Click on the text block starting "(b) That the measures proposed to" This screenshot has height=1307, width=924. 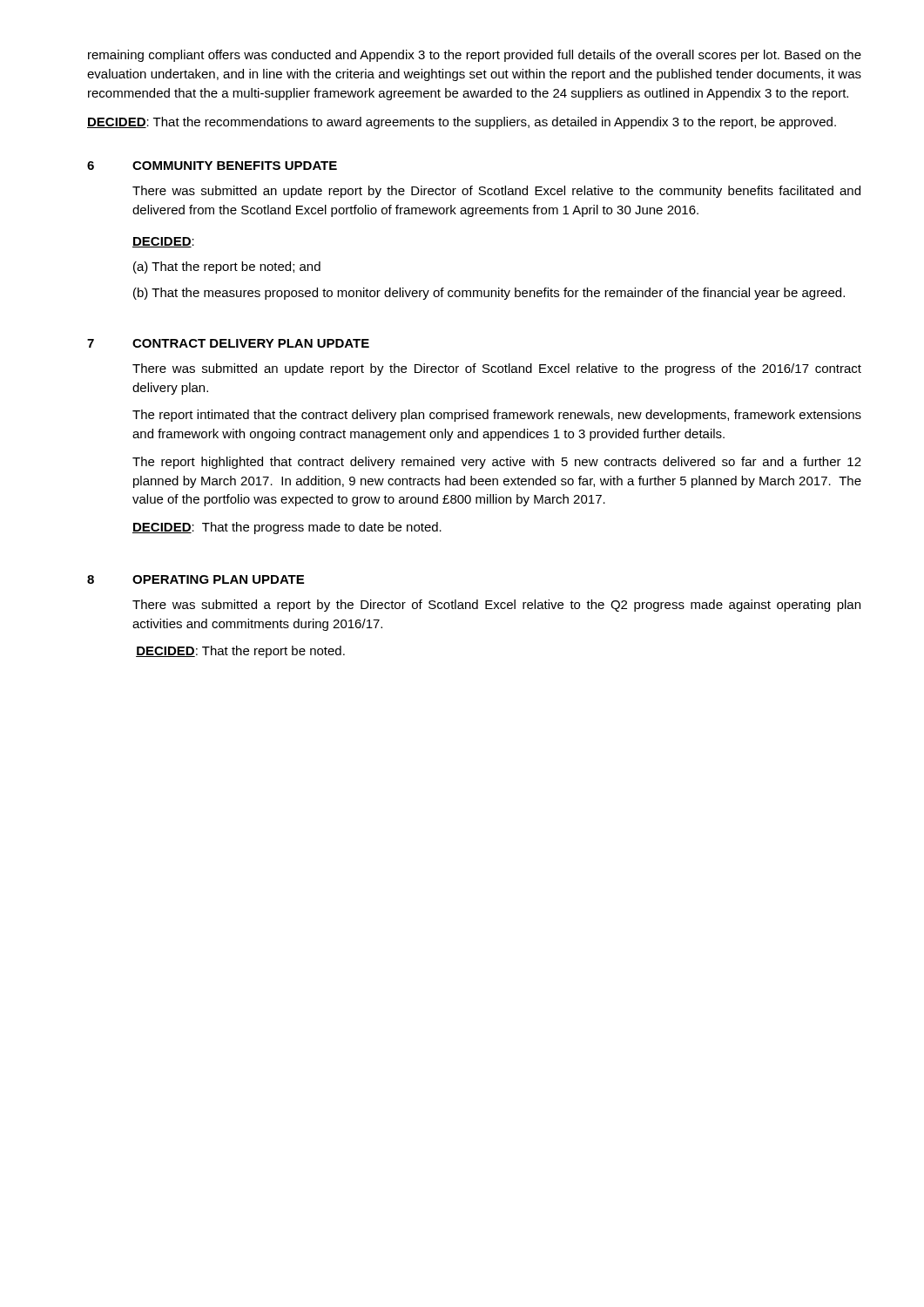pyautogui.click(x=489, y=292)
